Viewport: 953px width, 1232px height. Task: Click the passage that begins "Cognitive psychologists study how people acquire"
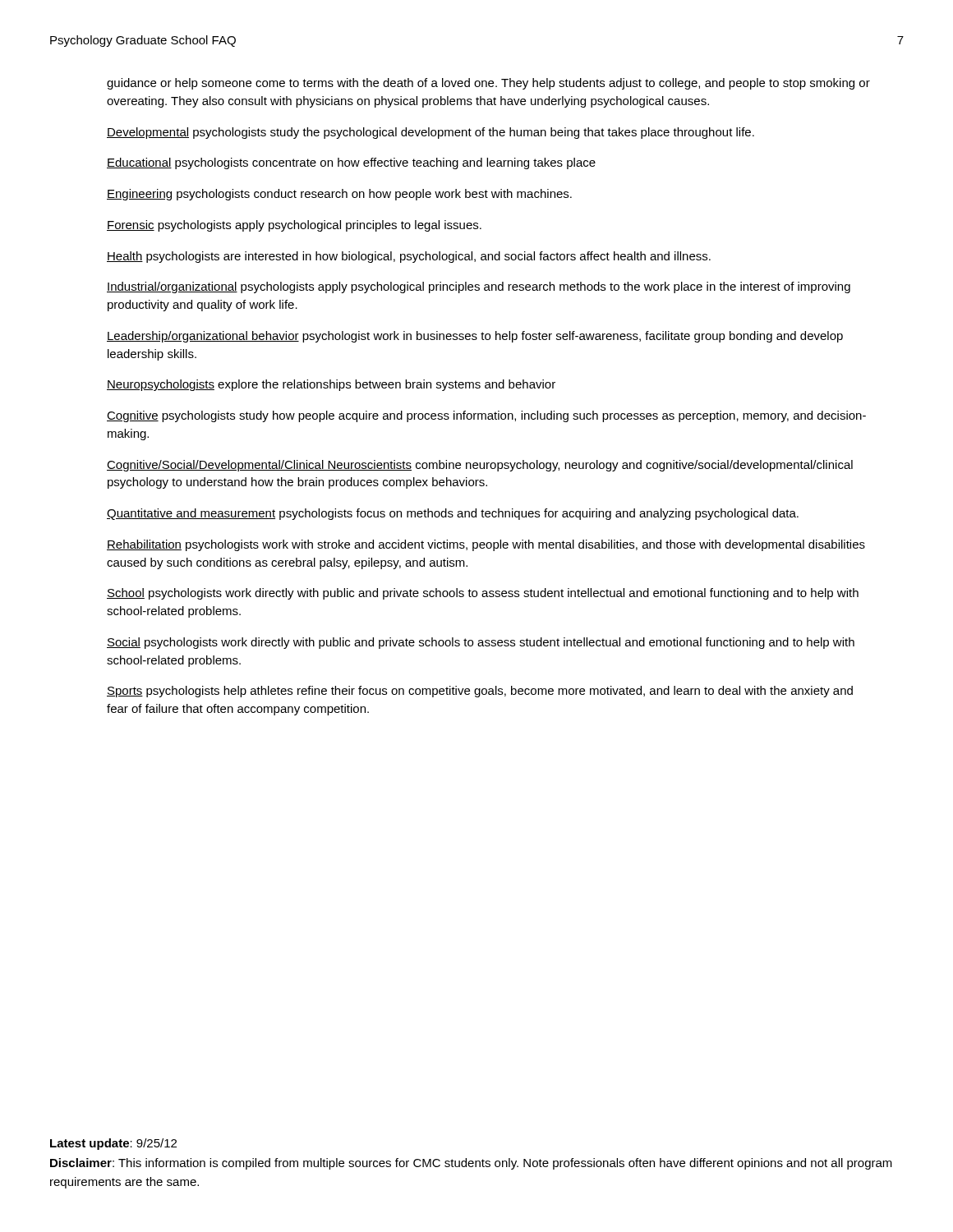coord(487,424)
